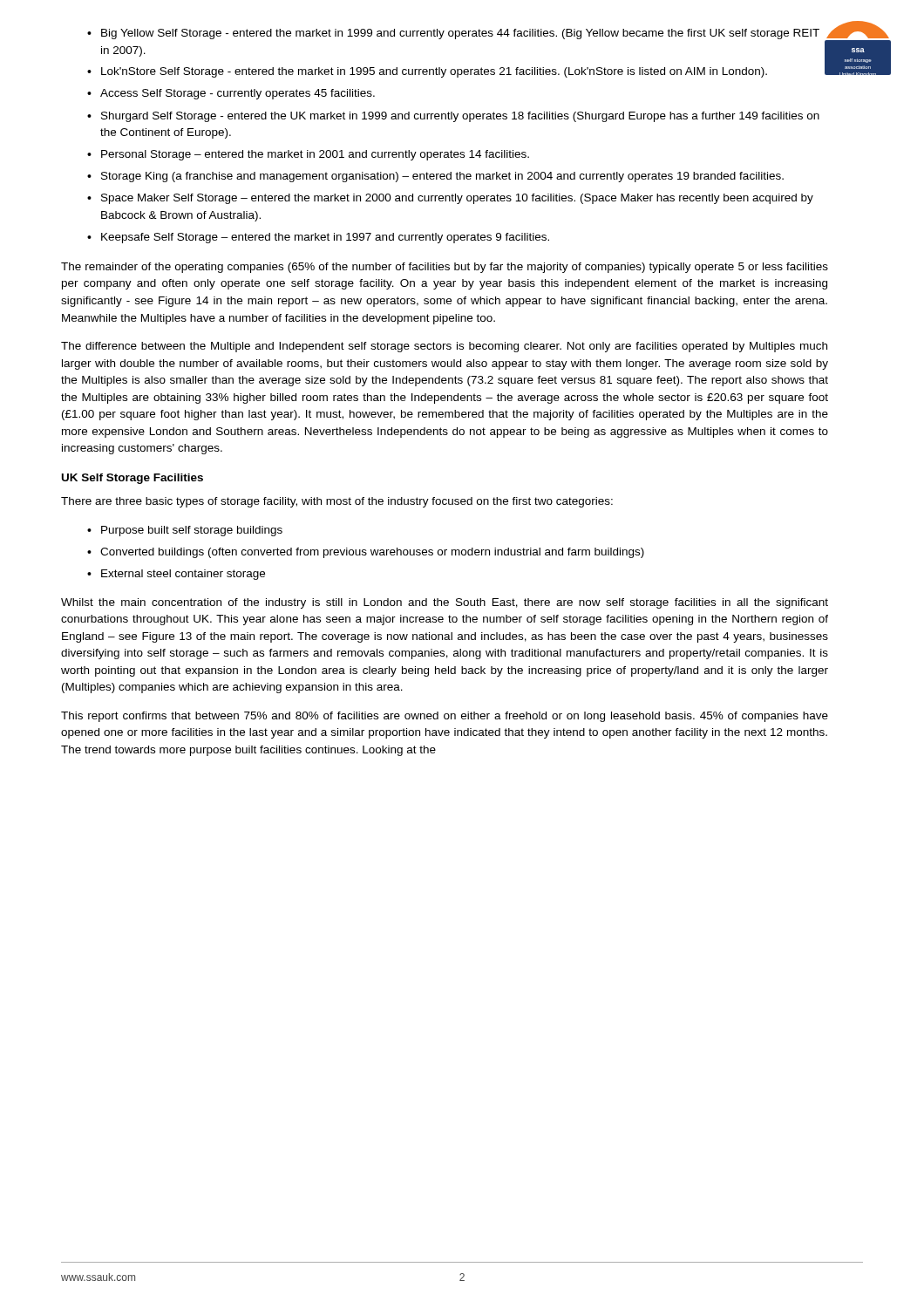Locate the list item containing "Shurgard Self Storage -"
924x1308 pixels.
pos(464,124)
